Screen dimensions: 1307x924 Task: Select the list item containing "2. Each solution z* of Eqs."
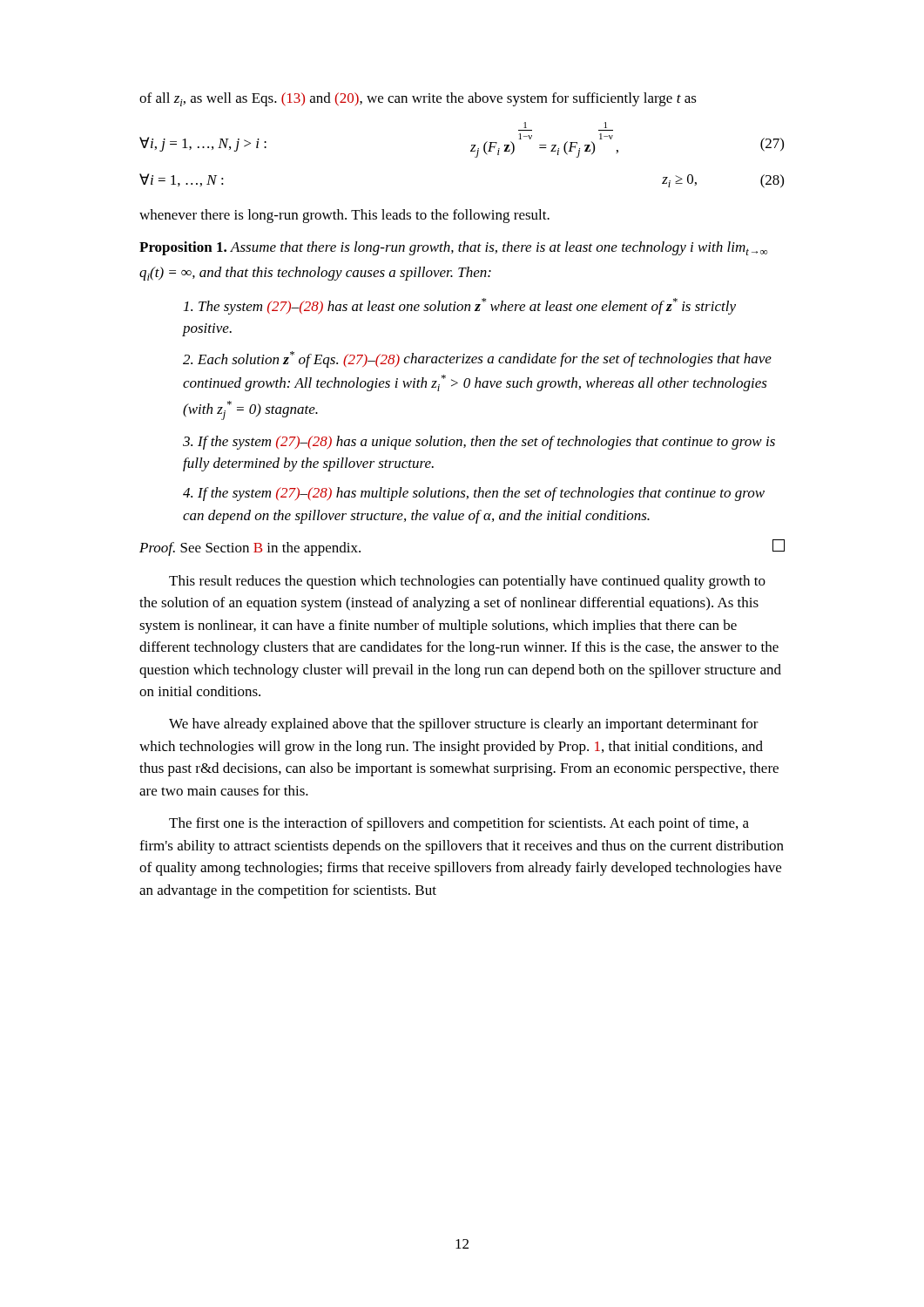coord(477,384)
